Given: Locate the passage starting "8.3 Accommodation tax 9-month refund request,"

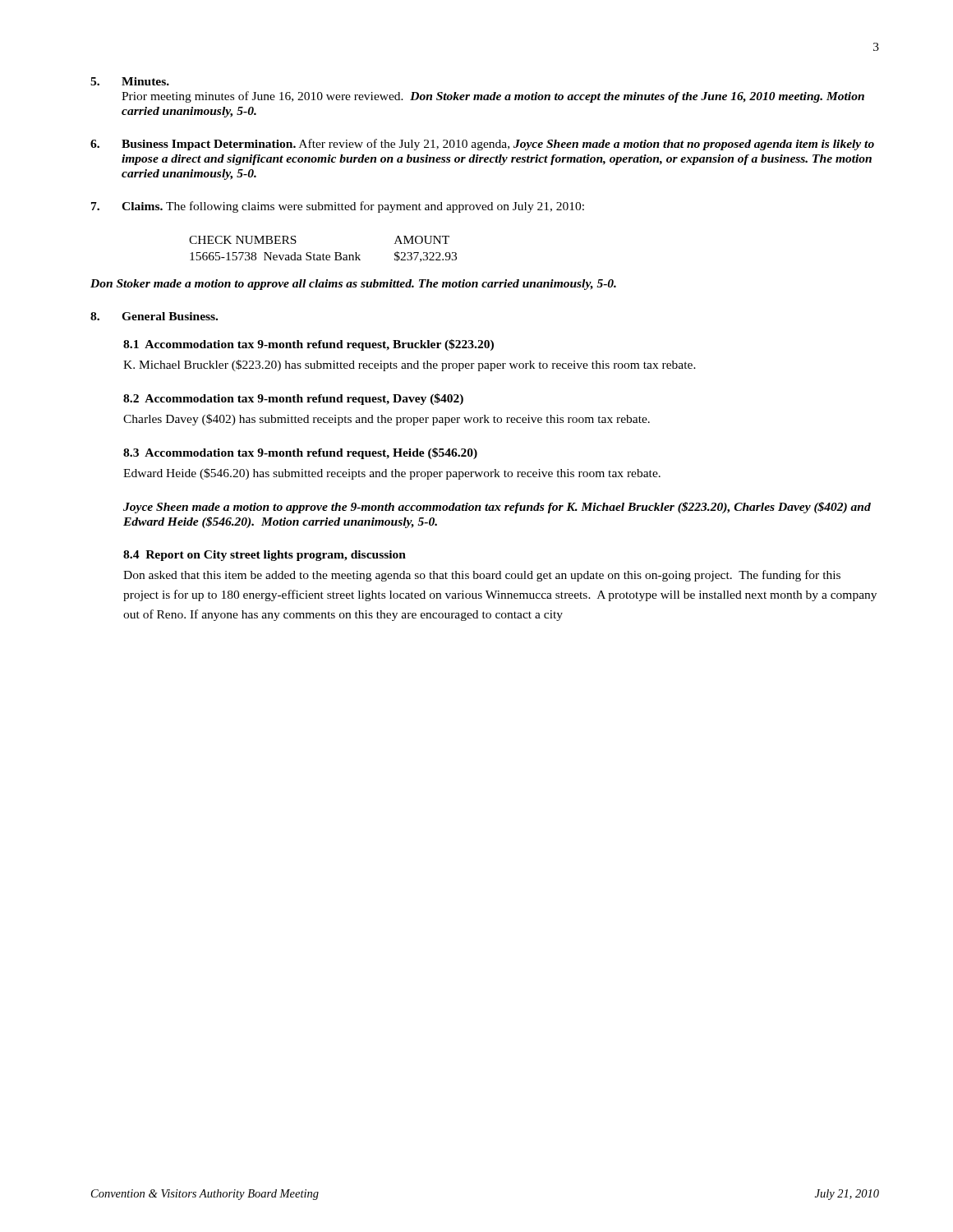Looking at the screenshot, I should pos(300,452).
